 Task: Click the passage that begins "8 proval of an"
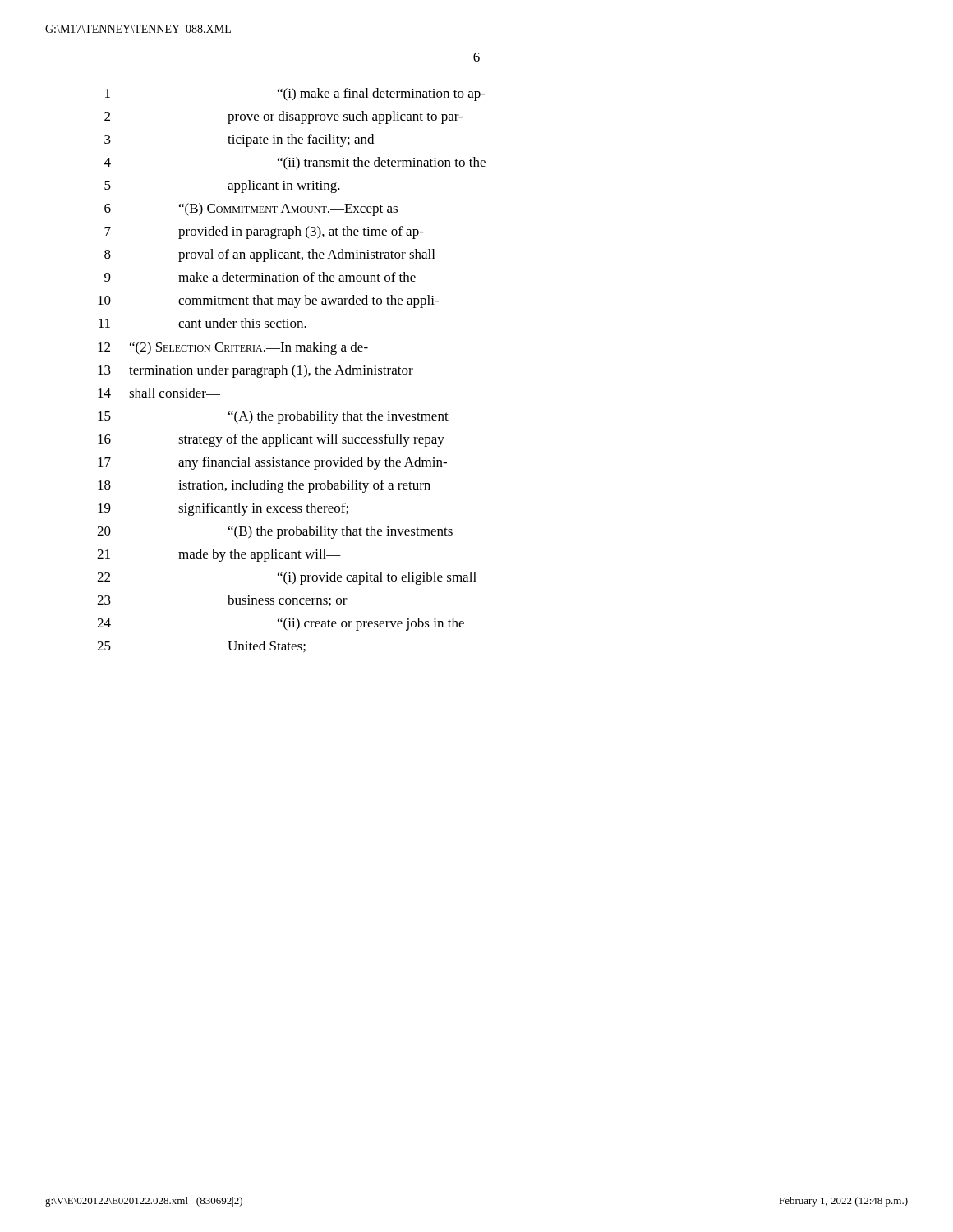[269, 255]
